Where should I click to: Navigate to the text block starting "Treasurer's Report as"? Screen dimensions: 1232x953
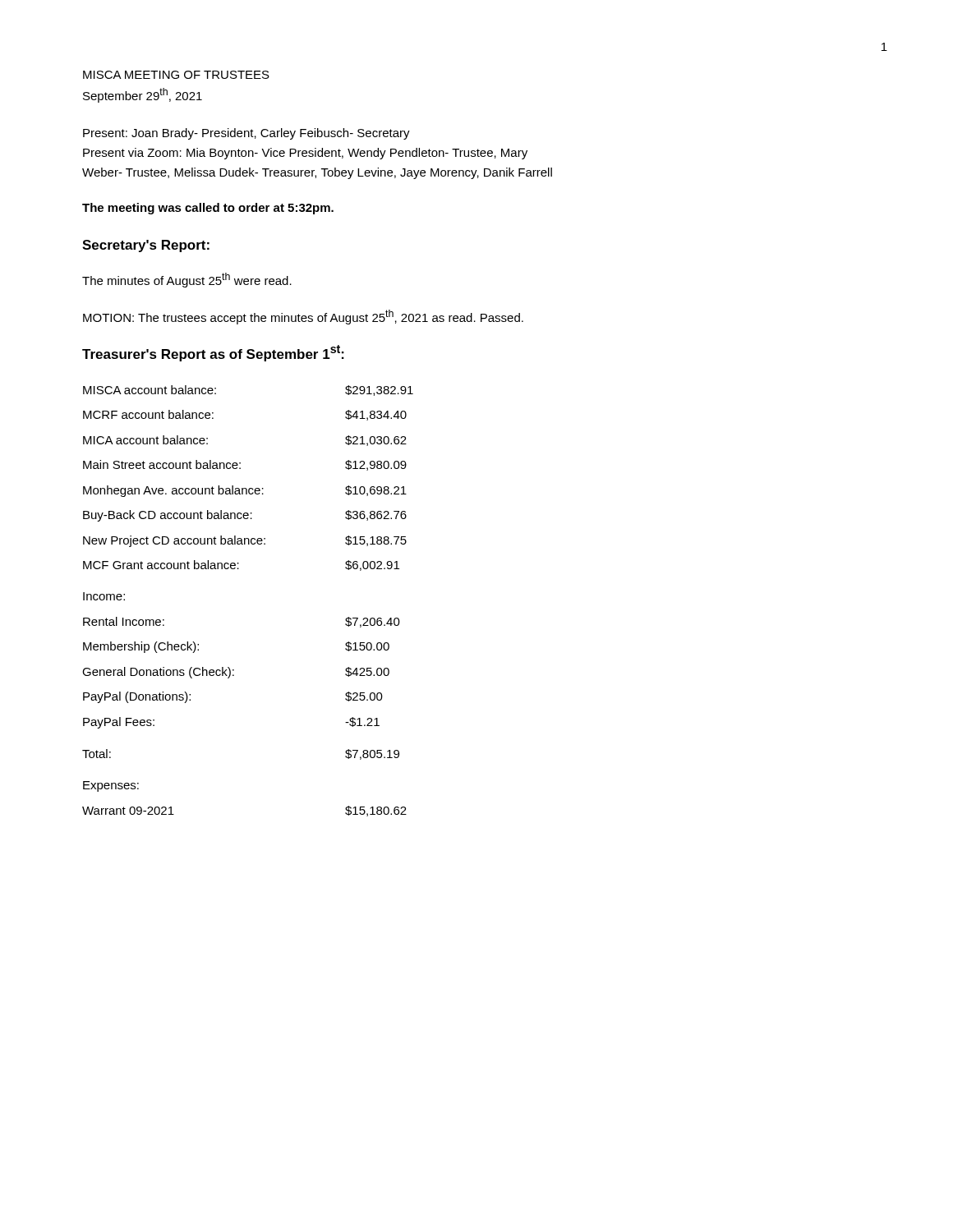point(214,352)
